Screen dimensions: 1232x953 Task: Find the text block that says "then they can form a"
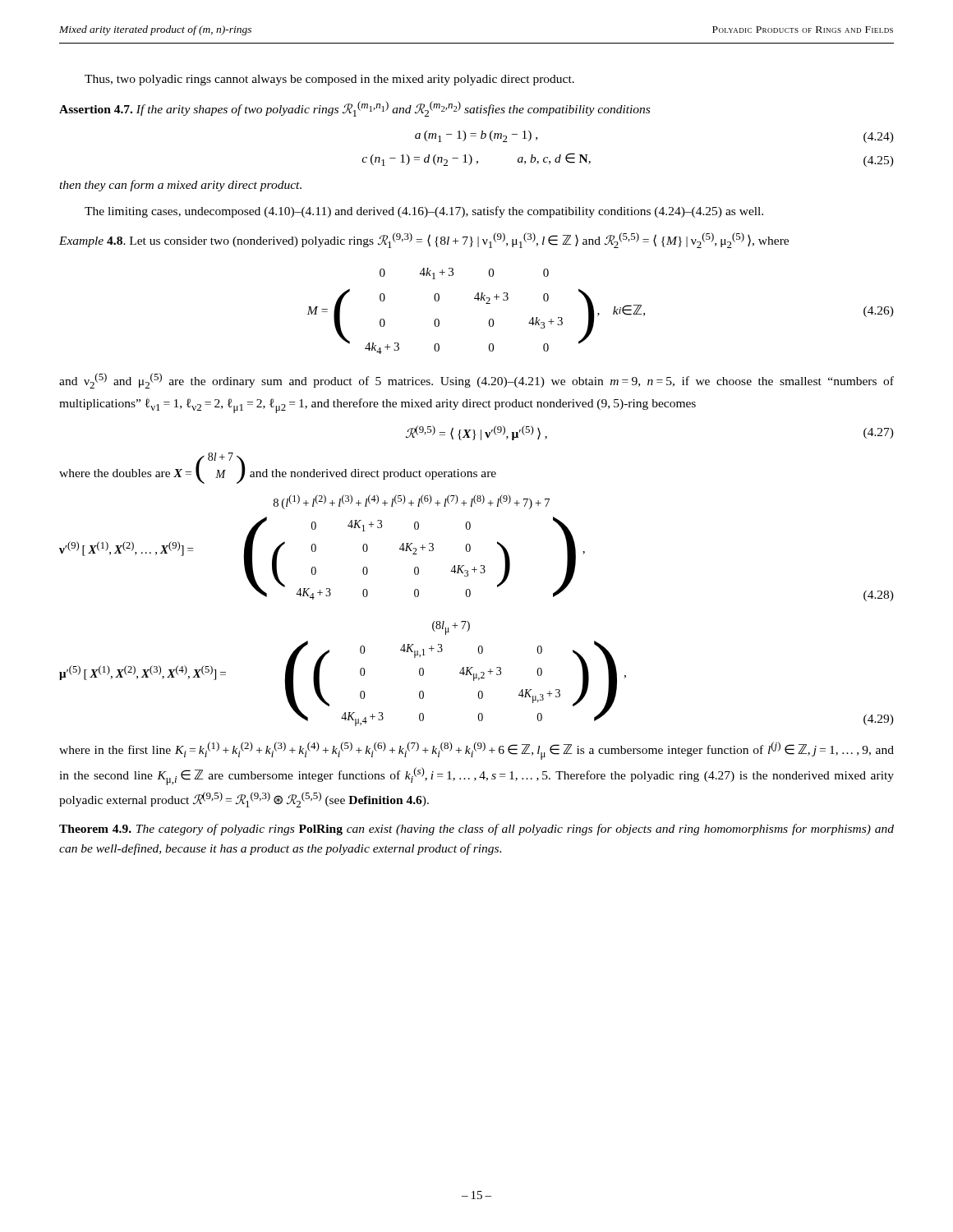(x=181, y=185)
